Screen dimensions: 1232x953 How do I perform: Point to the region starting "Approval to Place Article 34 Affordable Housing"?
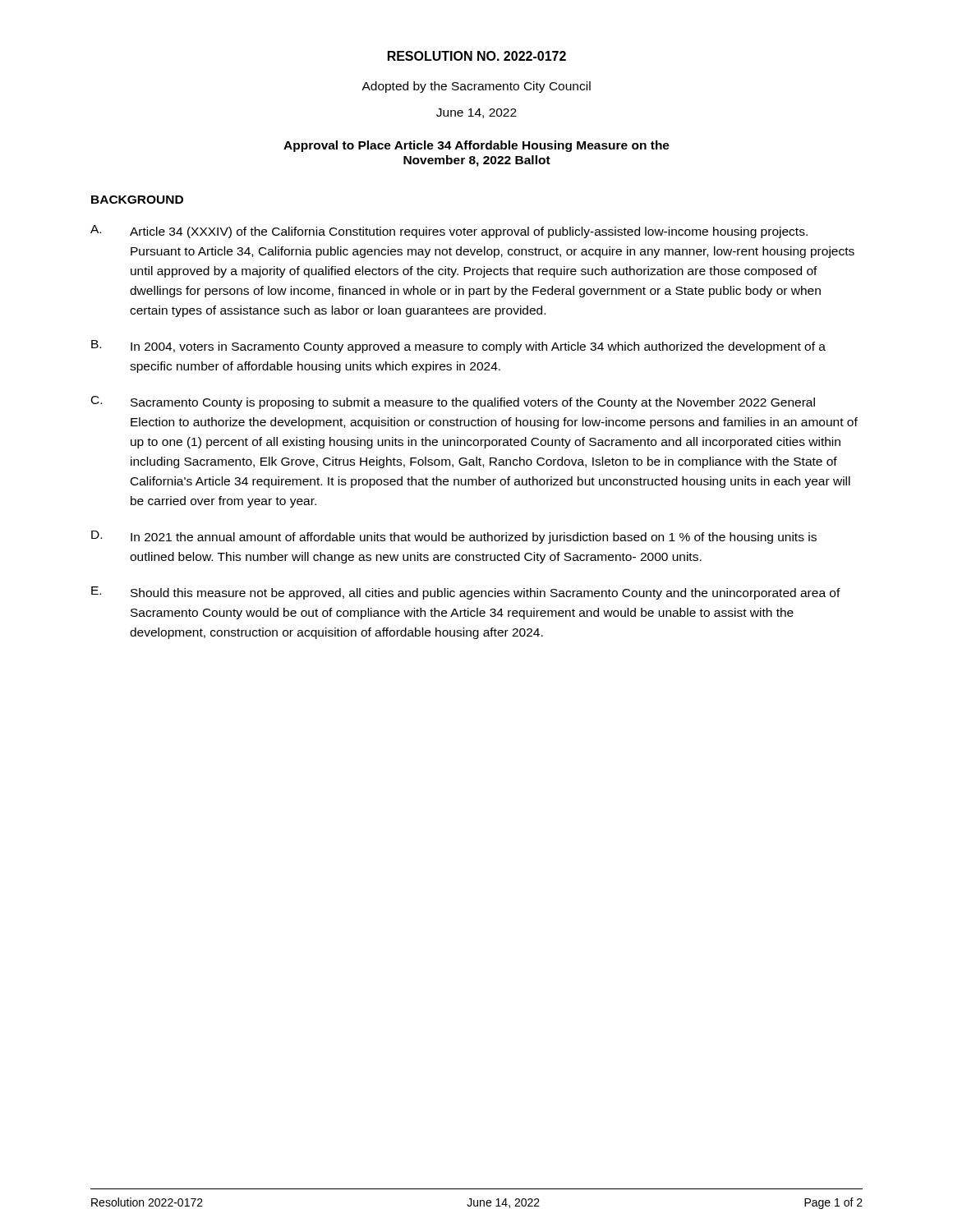476,153
